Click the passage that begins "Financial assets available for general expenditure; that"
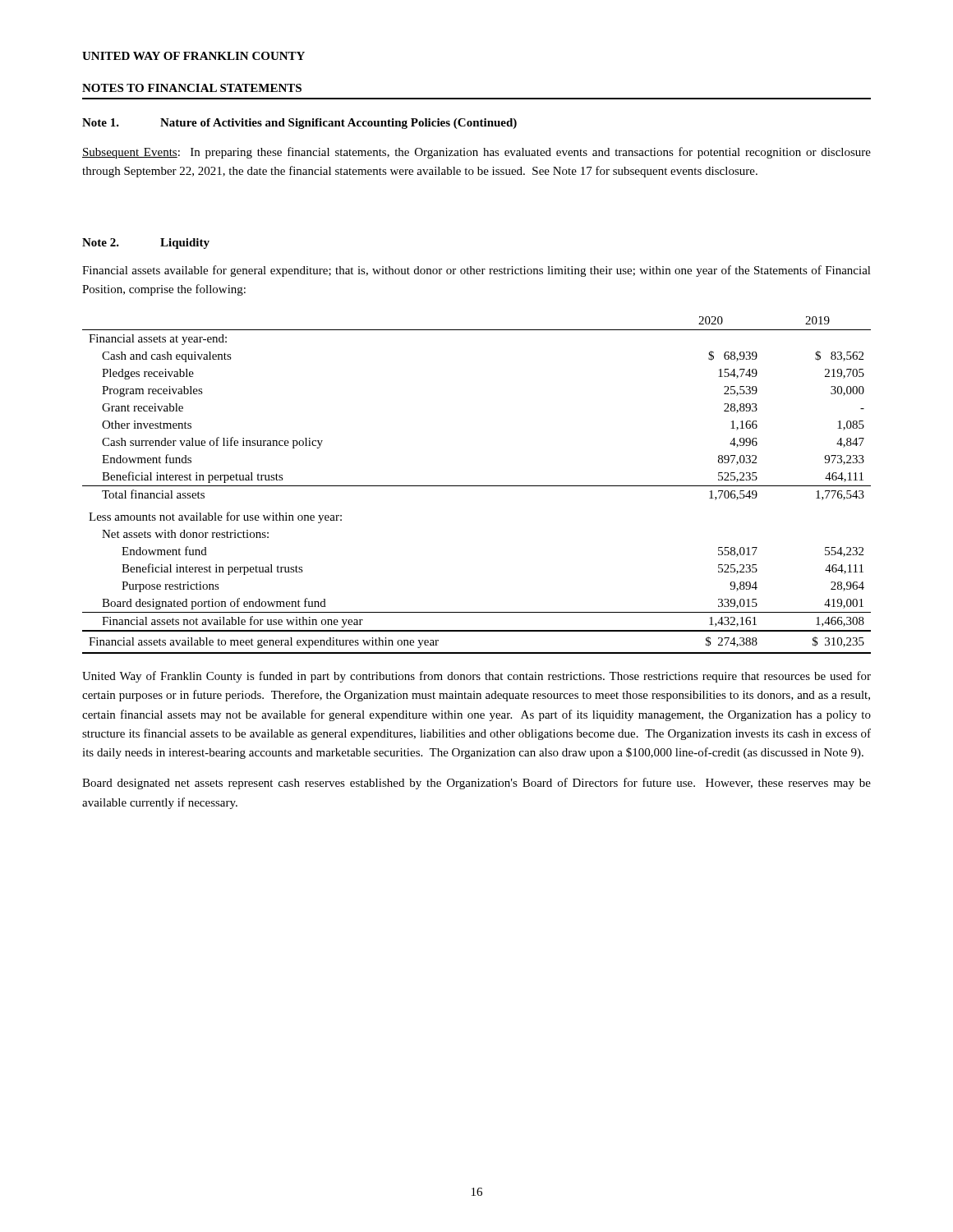Viewport: 953px width, 1232px height. click(476, 279)
